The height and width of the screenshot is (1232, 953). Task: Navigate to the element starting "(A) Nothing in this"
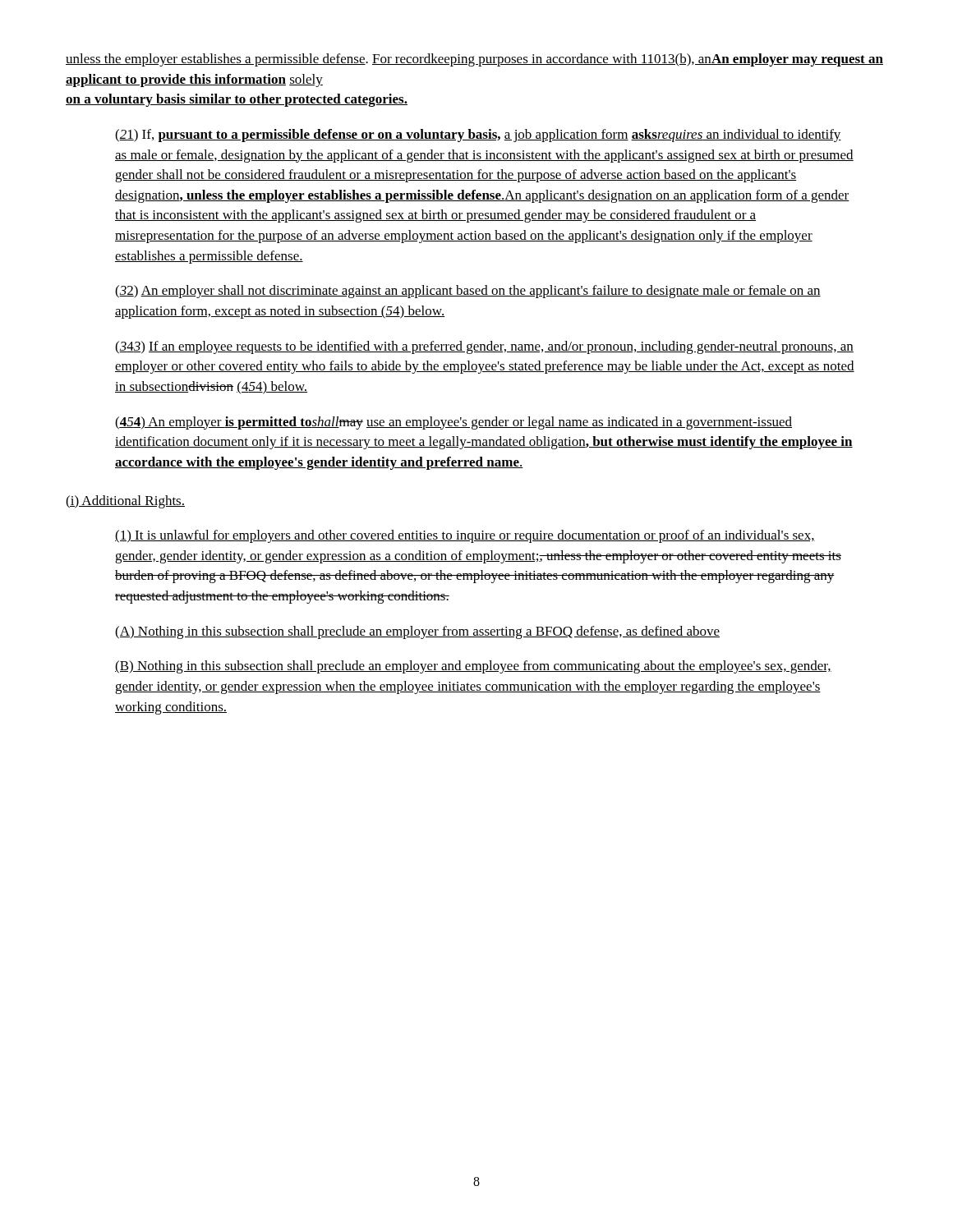pyautogui.click(x=485, y=632)
